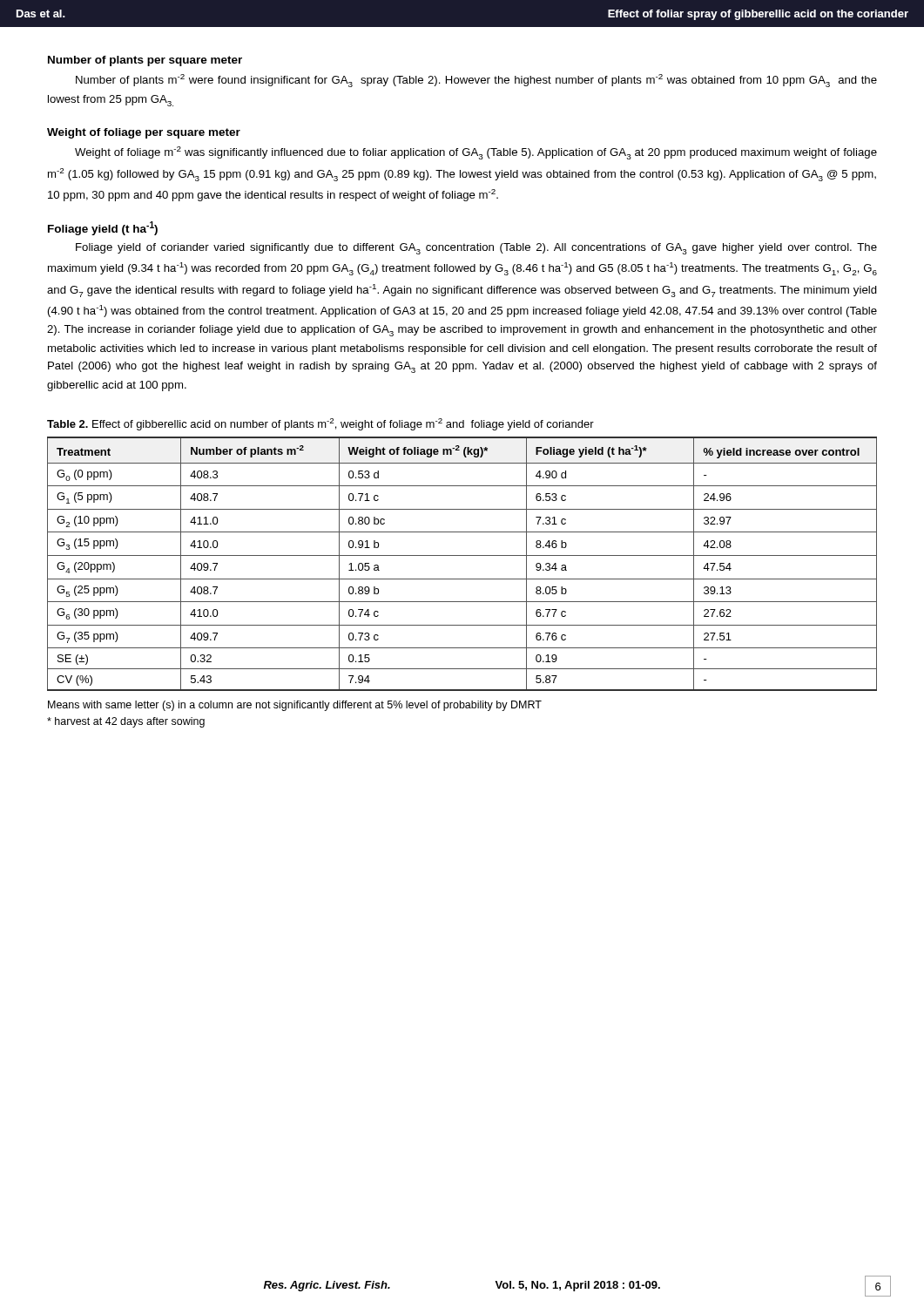Locate the element starting "Means with same letter (s) in a"
The height and width of the screenshot is (1307, 924).
294,713
